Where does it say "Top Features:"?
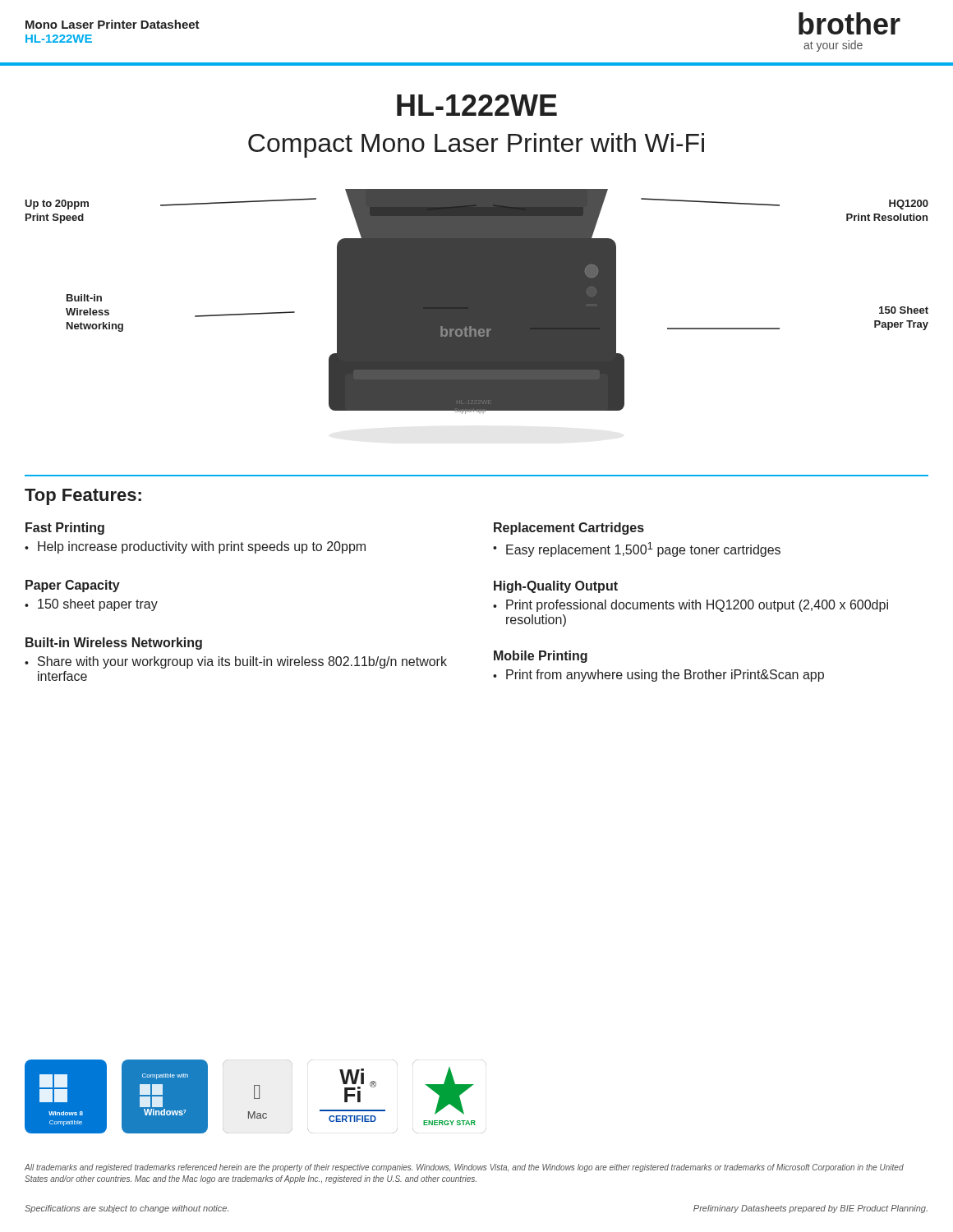Screen dimensions: 1232x953 [84, 495]
